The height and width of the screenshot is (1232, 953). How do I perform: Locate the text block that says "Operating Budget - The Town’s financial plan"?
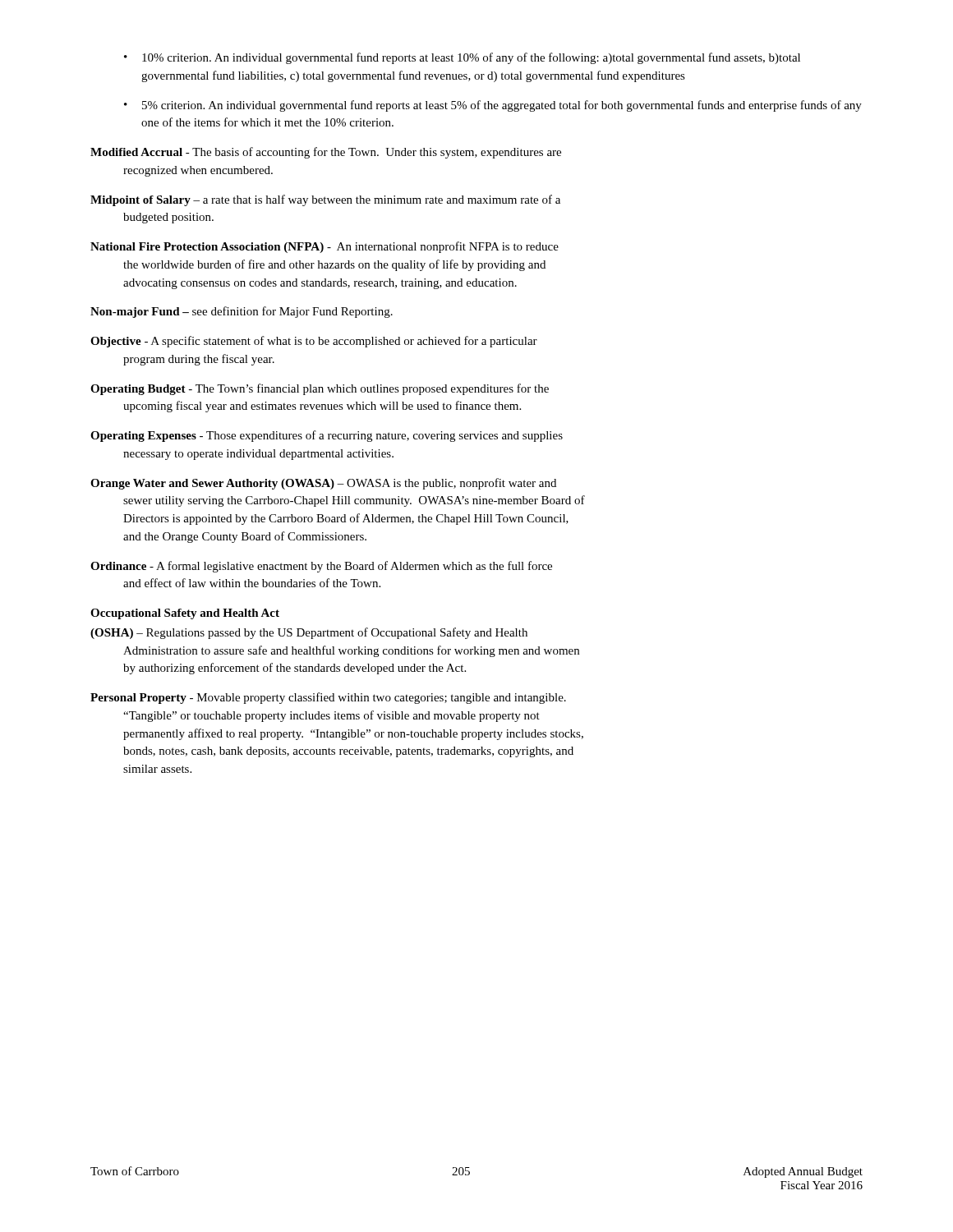476,398
